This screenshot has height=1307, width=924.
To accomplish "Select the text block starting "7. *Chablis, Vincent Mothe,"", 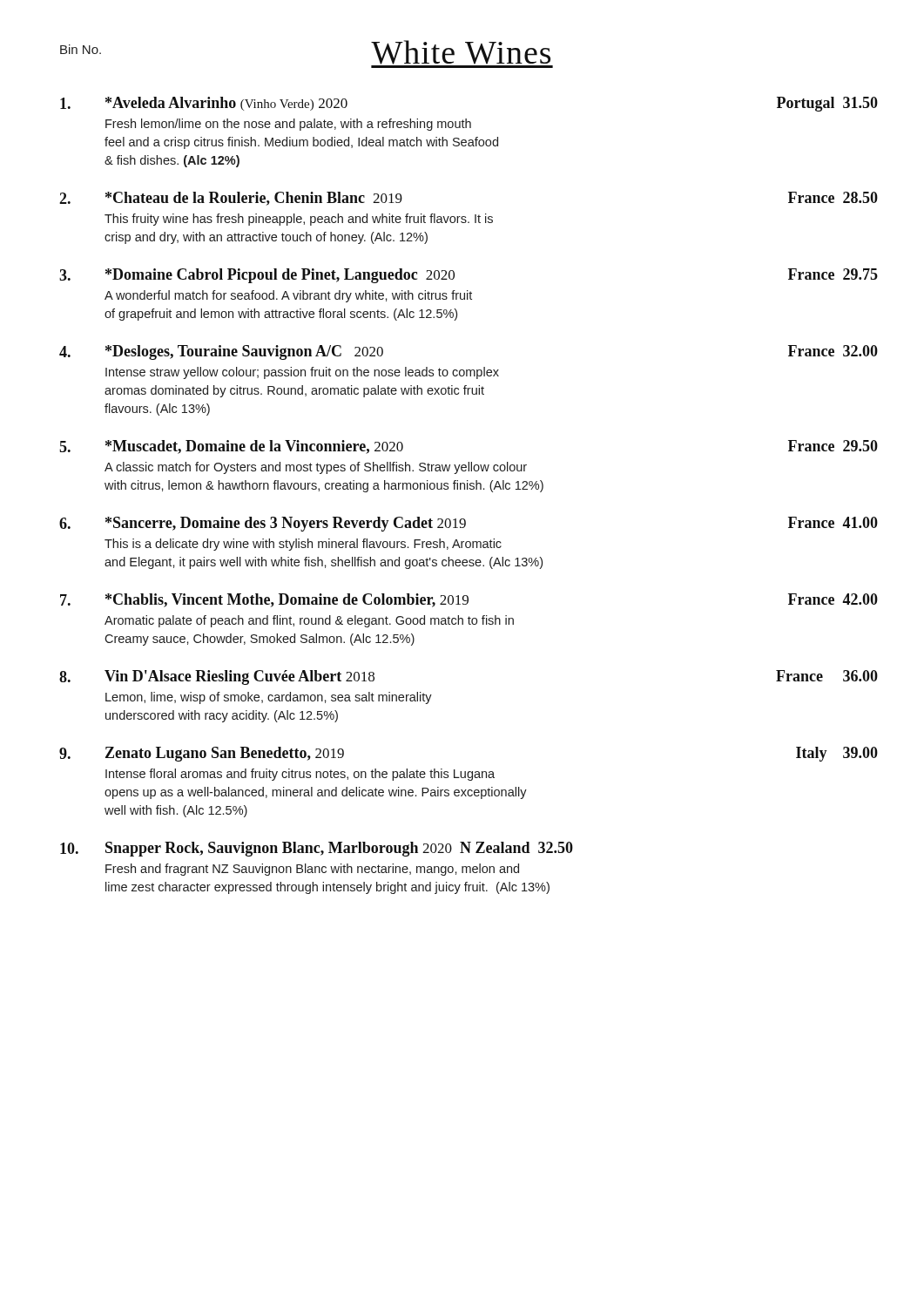I will pos(469,620).
